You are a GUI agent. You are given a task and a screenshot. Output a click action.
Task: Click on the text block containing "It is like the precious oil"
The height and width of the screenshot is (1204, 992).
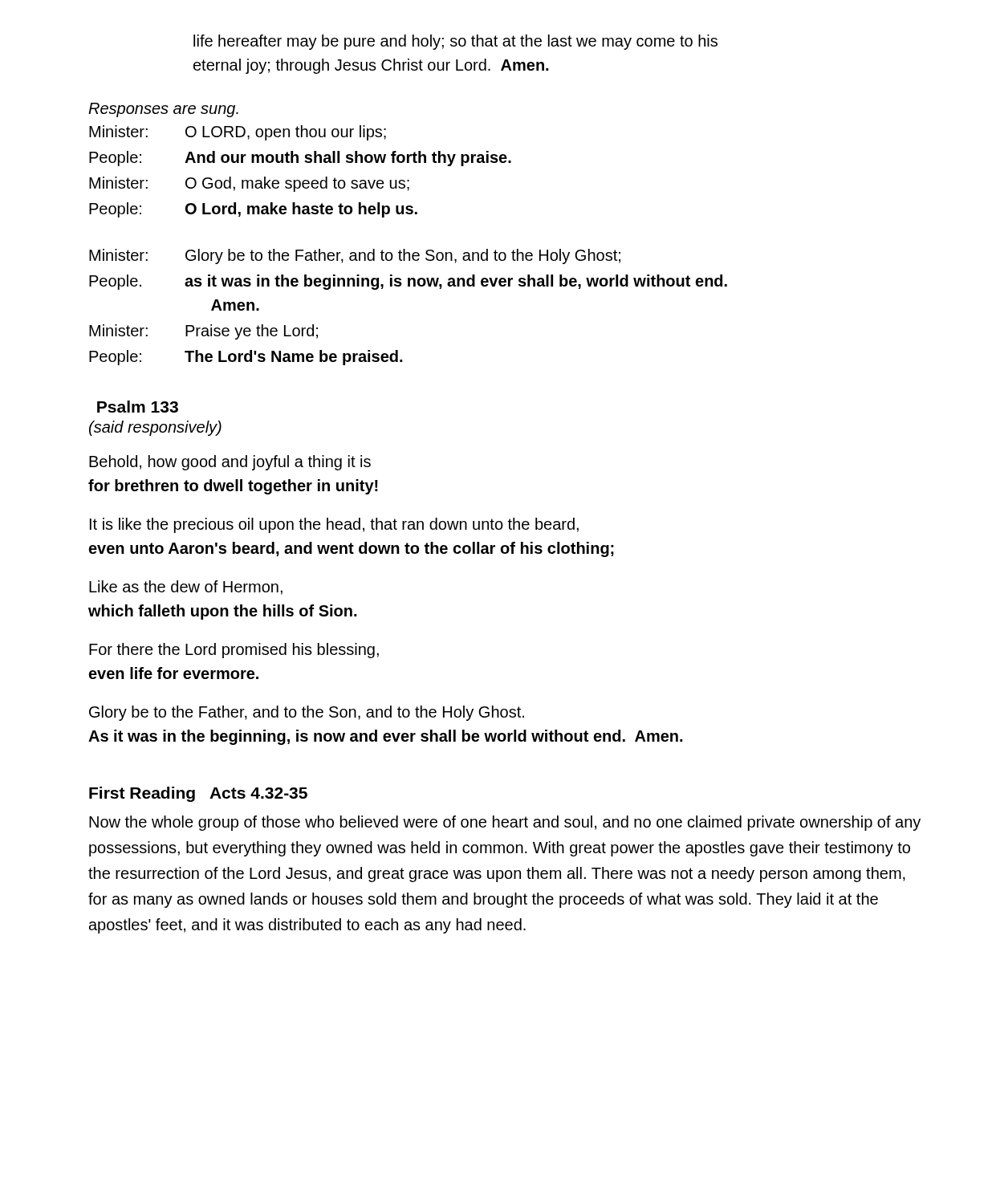(352, 536)
